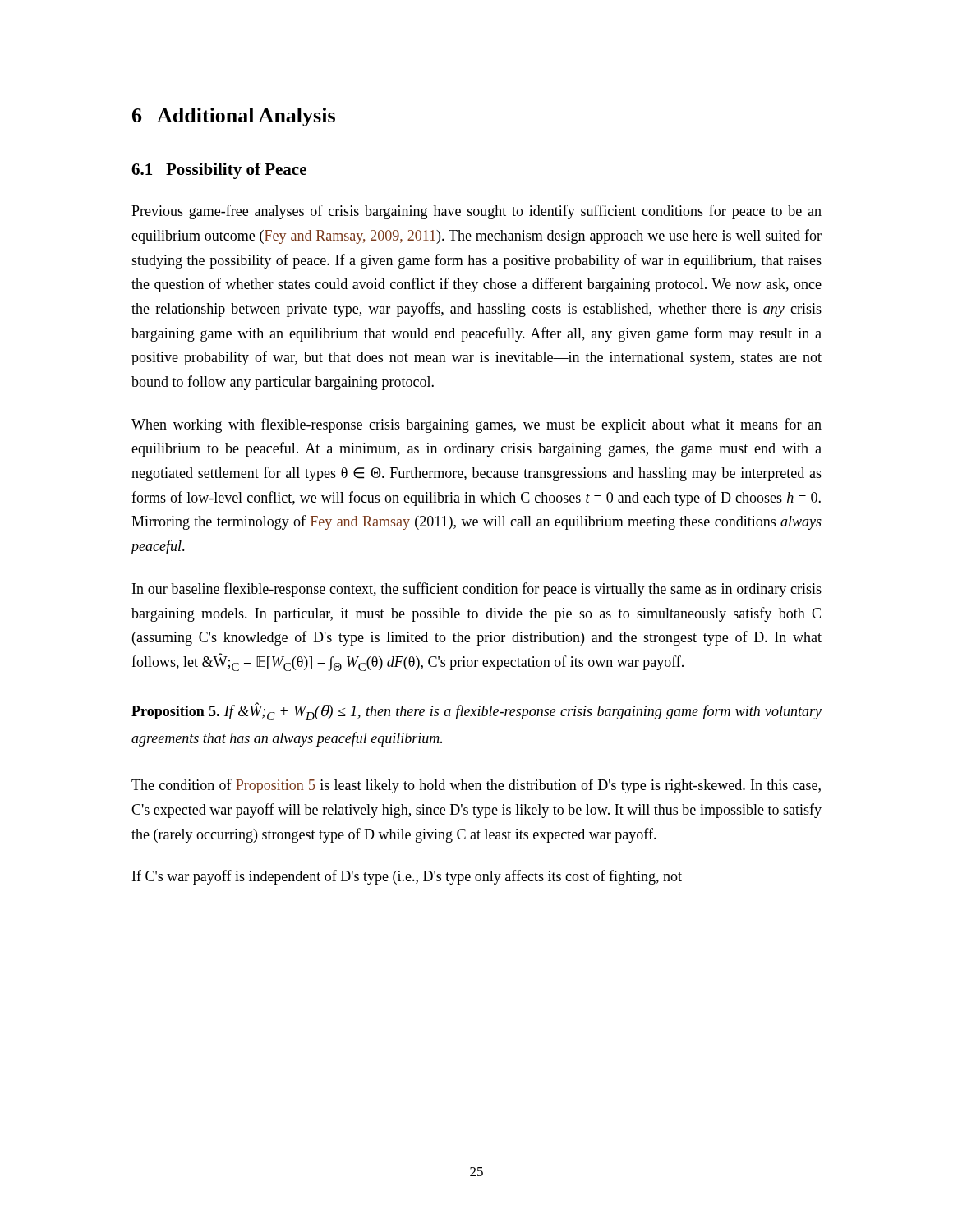Select the element starting "The condition of Proposition 5 is least"

pyautogui.click(x=476, y=810)
